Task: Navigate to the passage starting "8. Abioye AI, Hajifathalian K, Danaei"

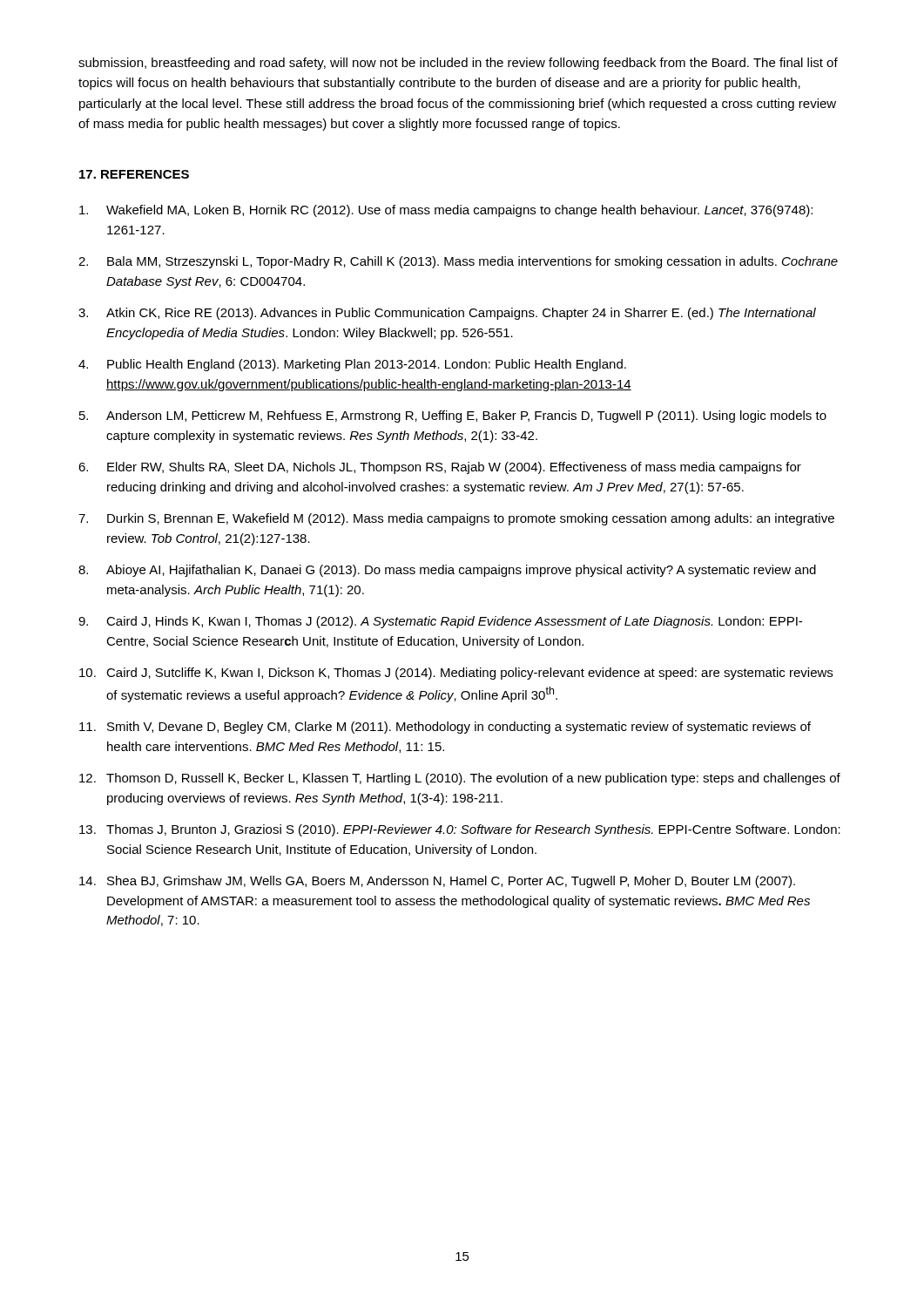Action: (x=462, y=580)
